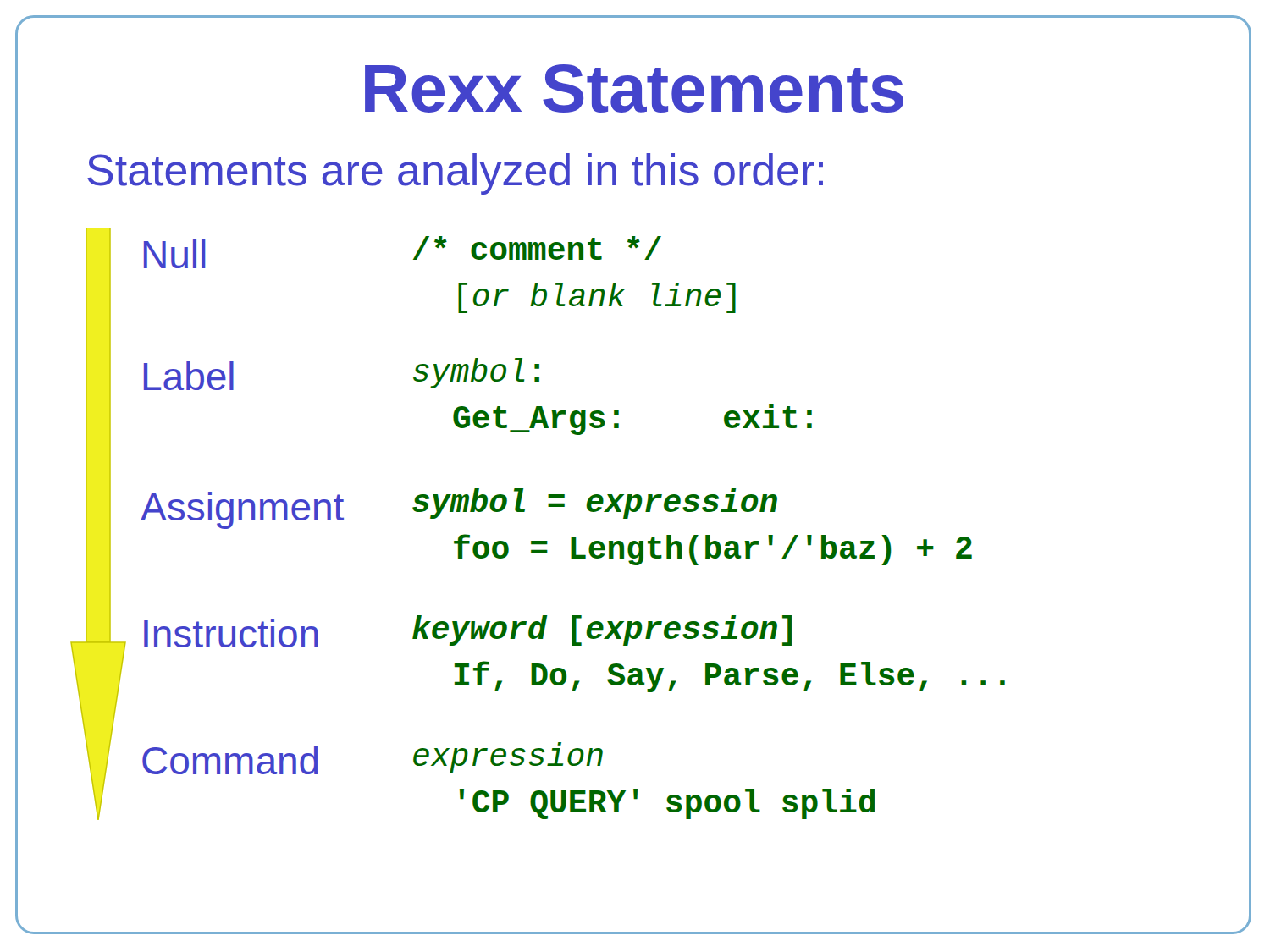
Task: Select the region starting "Rexx Statements"
Action: [x=633, y=88]
